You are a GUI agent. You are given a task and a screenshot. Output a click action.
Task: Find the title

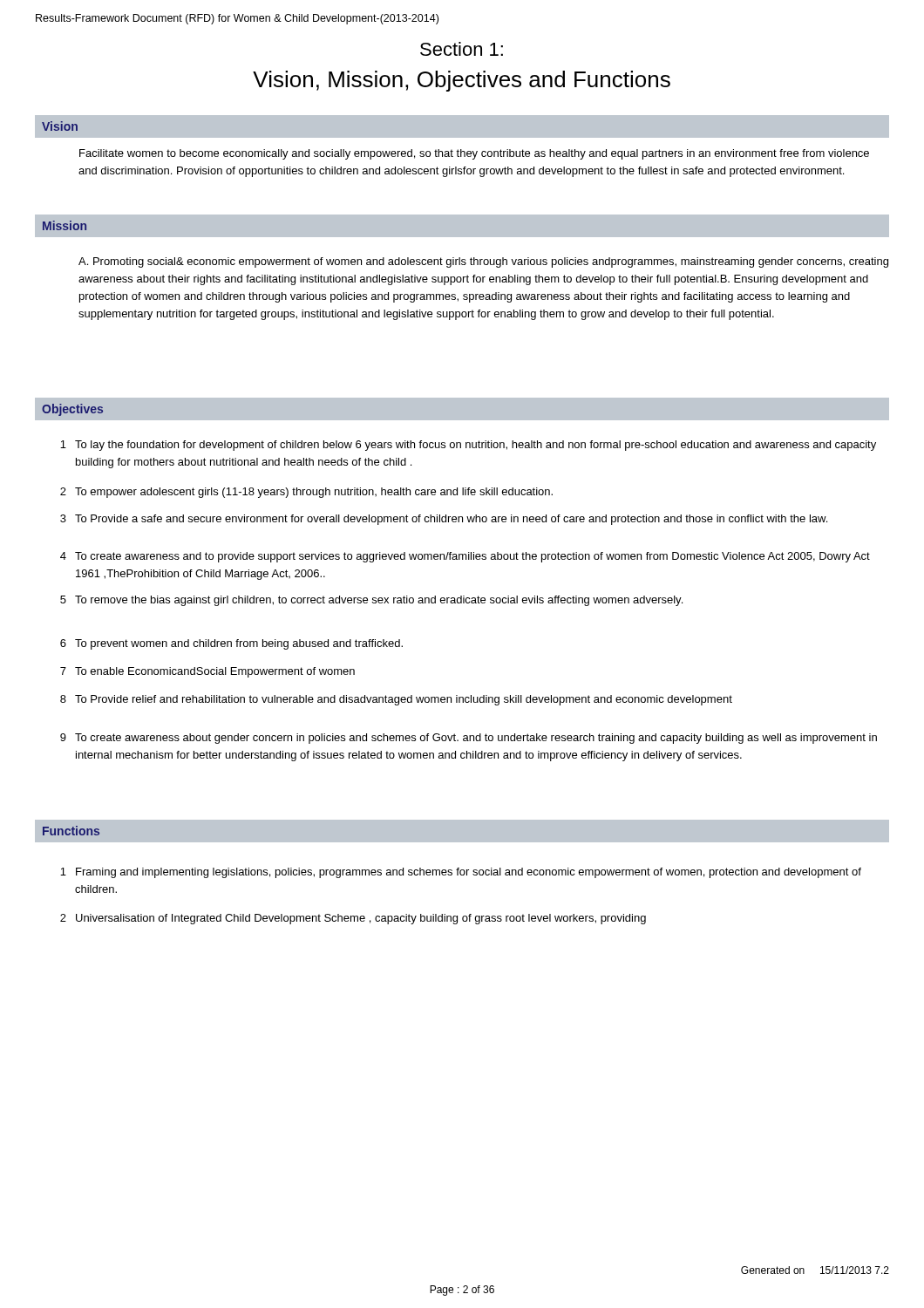[x=462, y=66]
